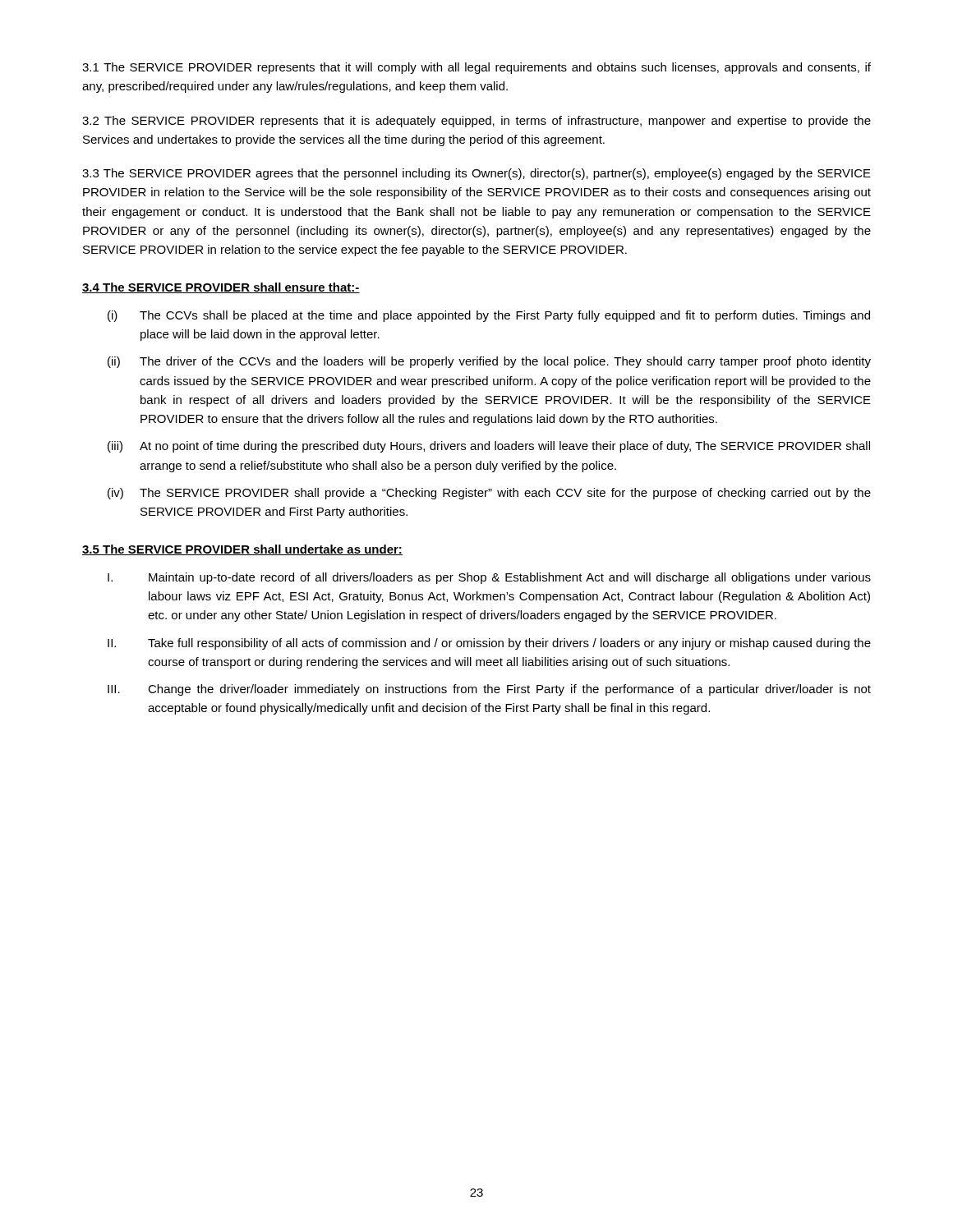Find the block starting "III. Change the driver/loader immediately on"
This screenshot has height=1232, width=953.
pyautogui.click(x=489, y=698)
